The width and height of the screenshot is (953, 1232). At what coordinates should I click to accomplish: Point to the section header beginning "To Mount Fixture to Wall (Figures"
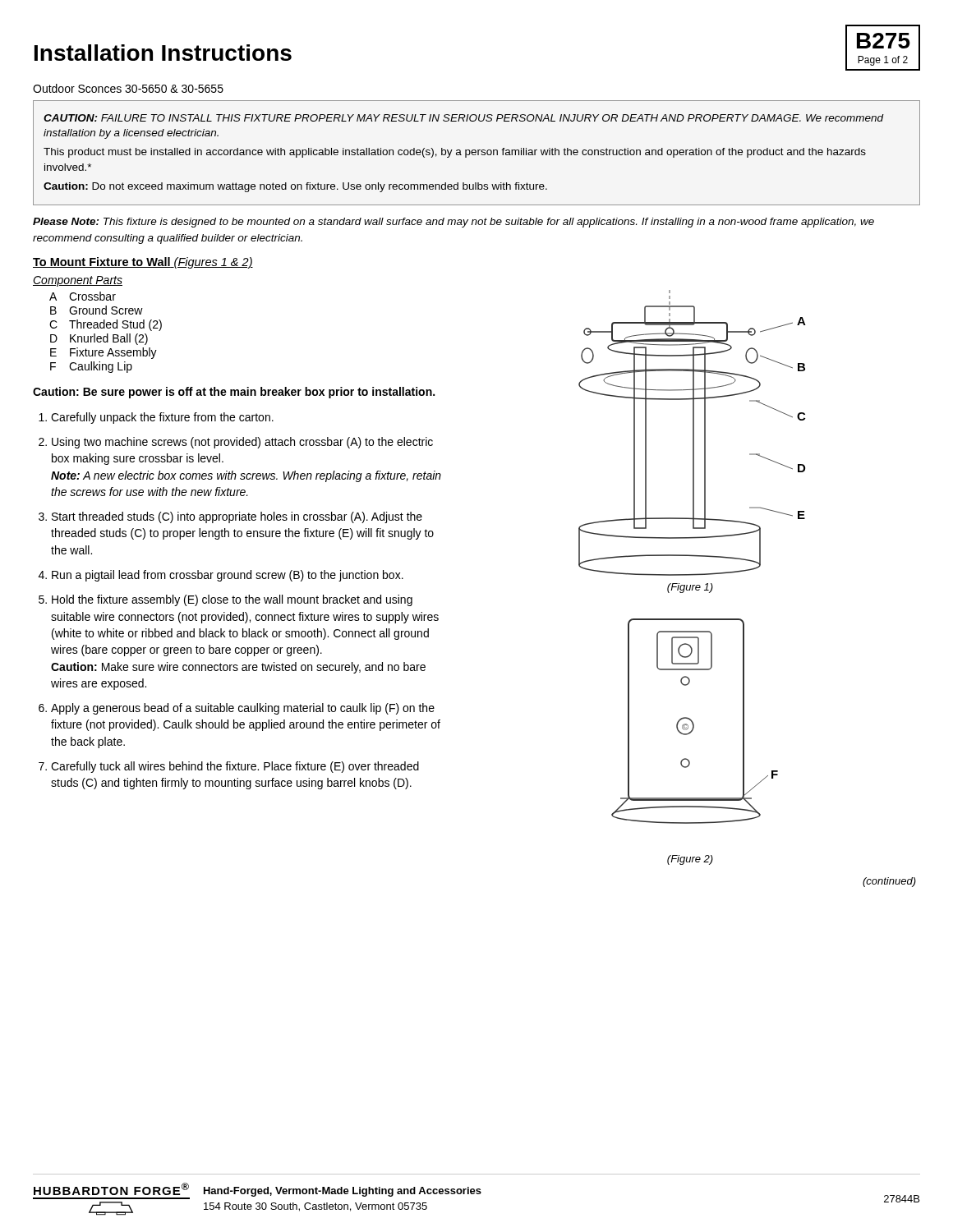click(143, 262)
